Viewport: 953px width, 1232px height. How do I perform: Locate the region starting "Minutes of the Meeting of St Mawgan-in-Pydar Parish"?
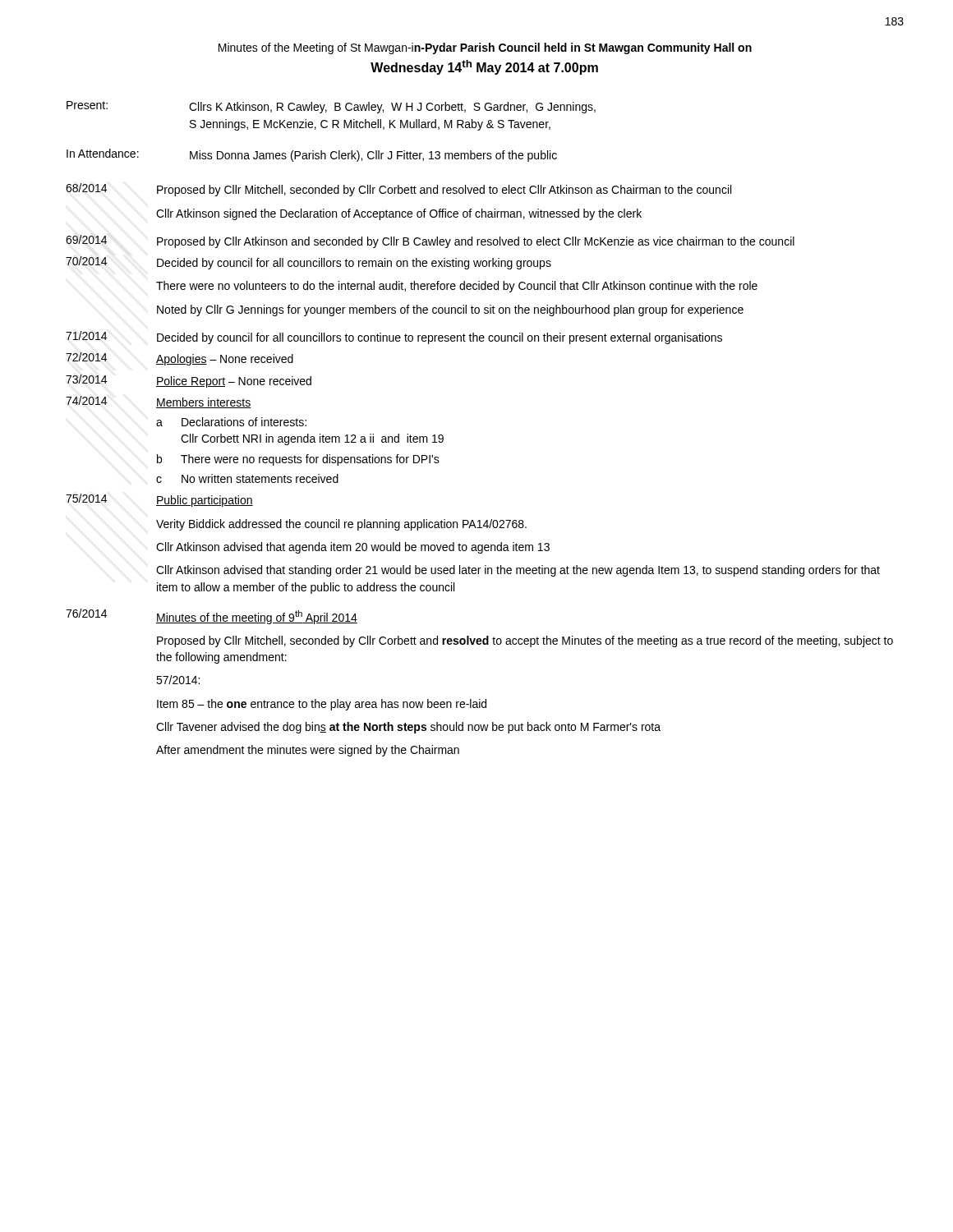[485, 58]
